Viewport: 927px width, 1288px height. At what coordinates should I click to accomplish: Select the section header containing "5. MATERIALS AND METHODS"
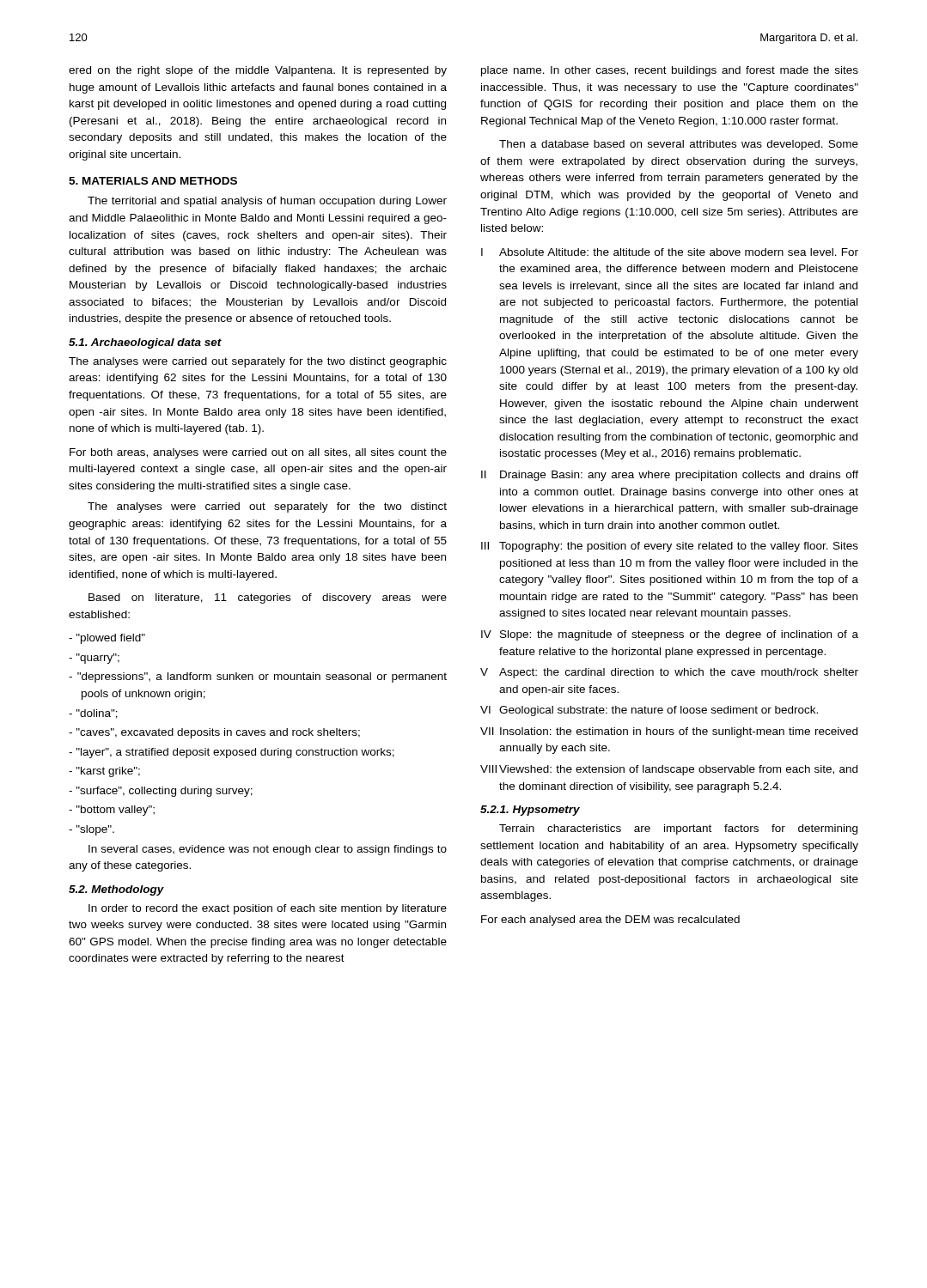point(153,181)
